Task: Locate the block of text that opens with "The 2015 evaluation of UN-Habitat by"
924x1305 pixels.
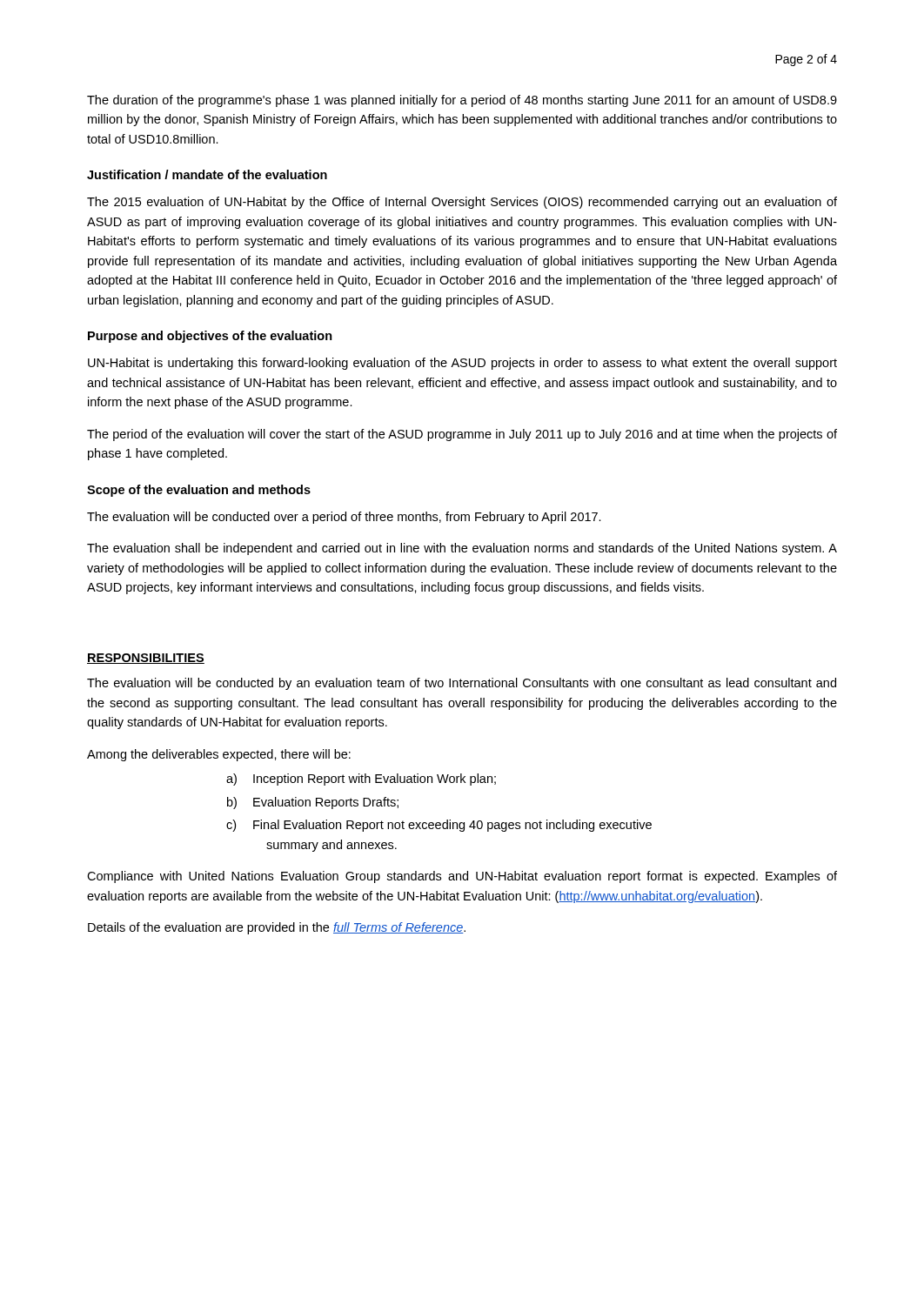Action: (462, 251)
